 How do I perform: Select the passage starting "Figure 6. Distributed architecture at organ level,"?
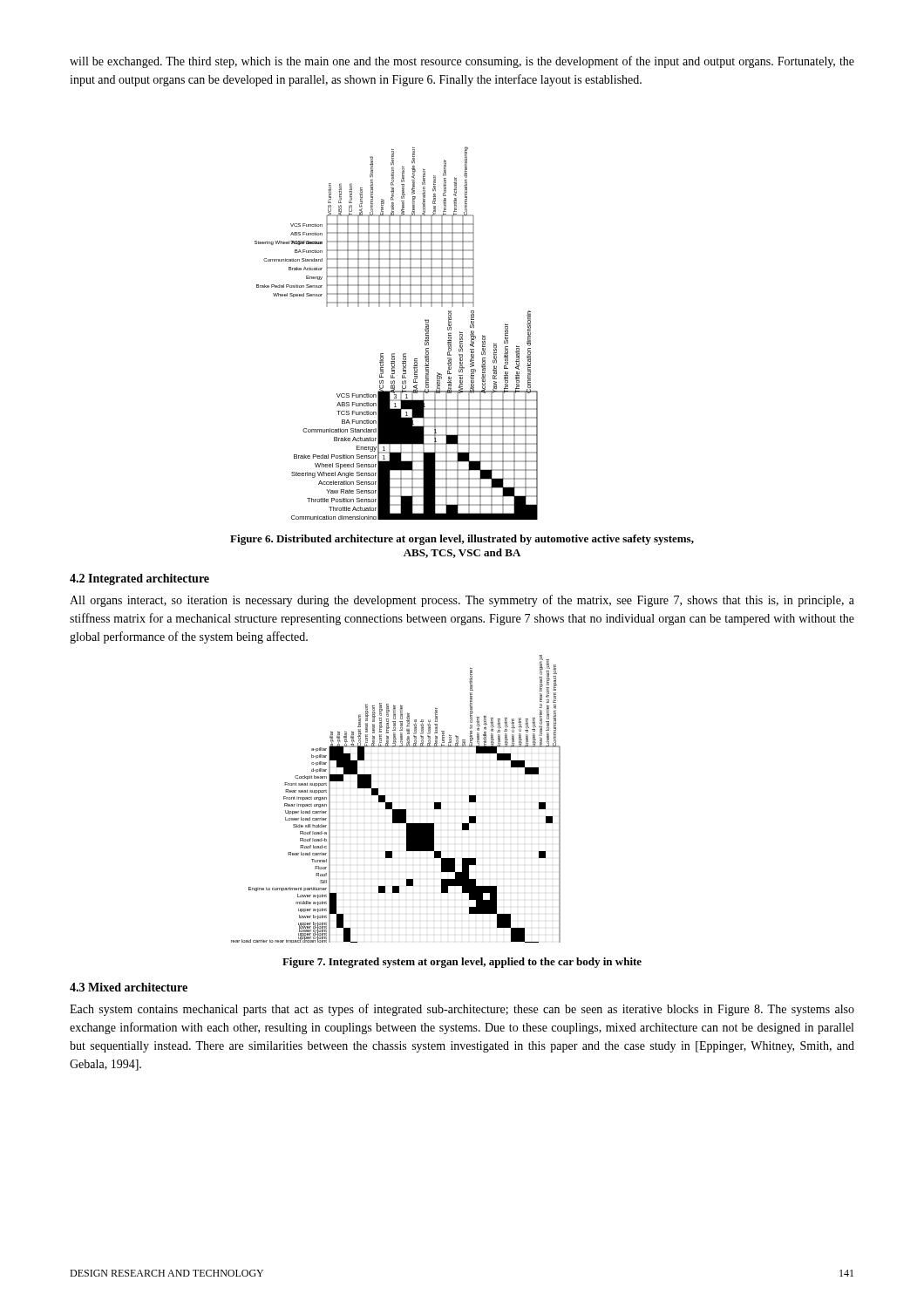[462, 545]
